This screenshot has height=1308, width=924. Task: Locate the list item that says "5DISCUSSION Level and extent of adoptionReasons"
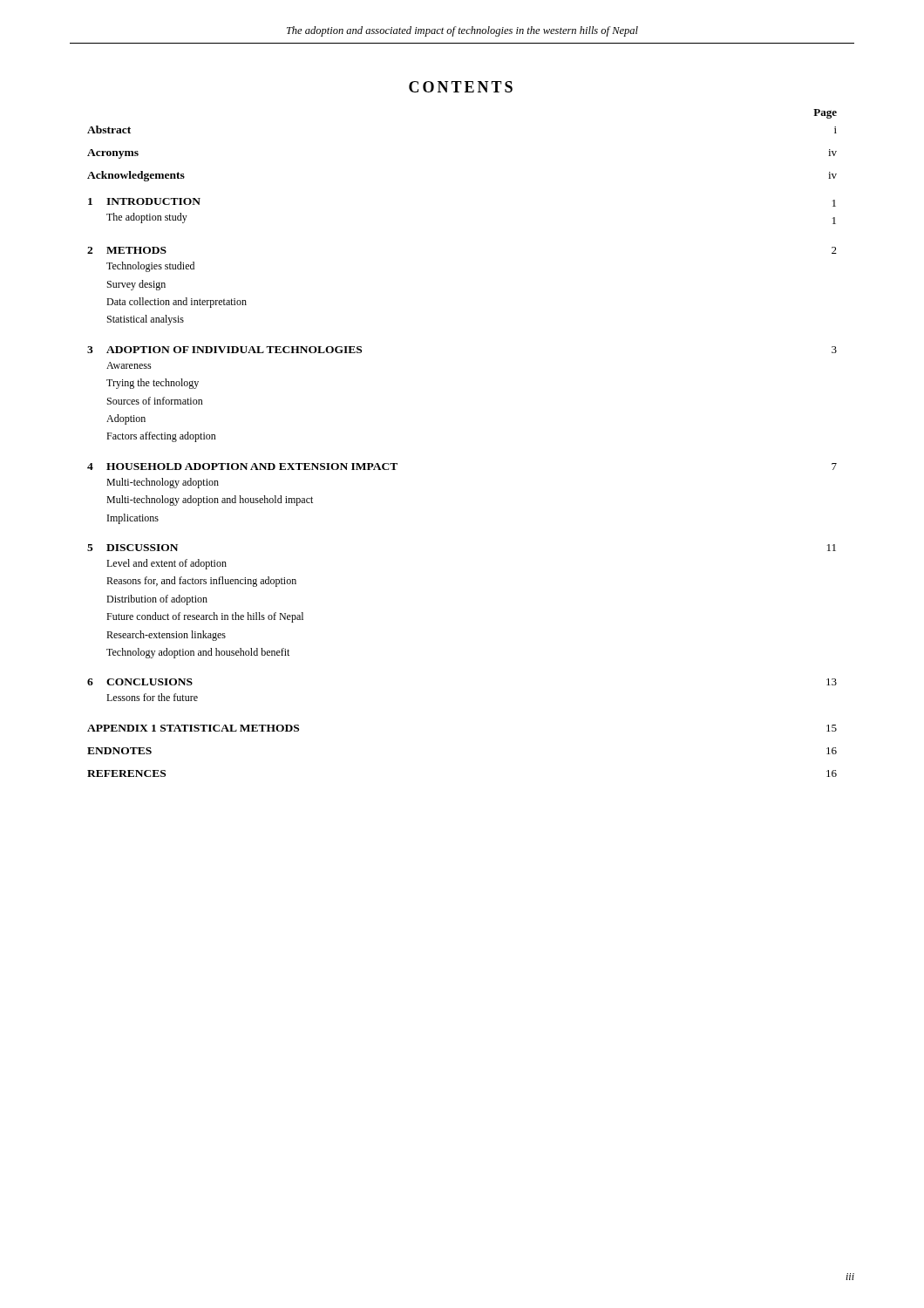(137, 547)
